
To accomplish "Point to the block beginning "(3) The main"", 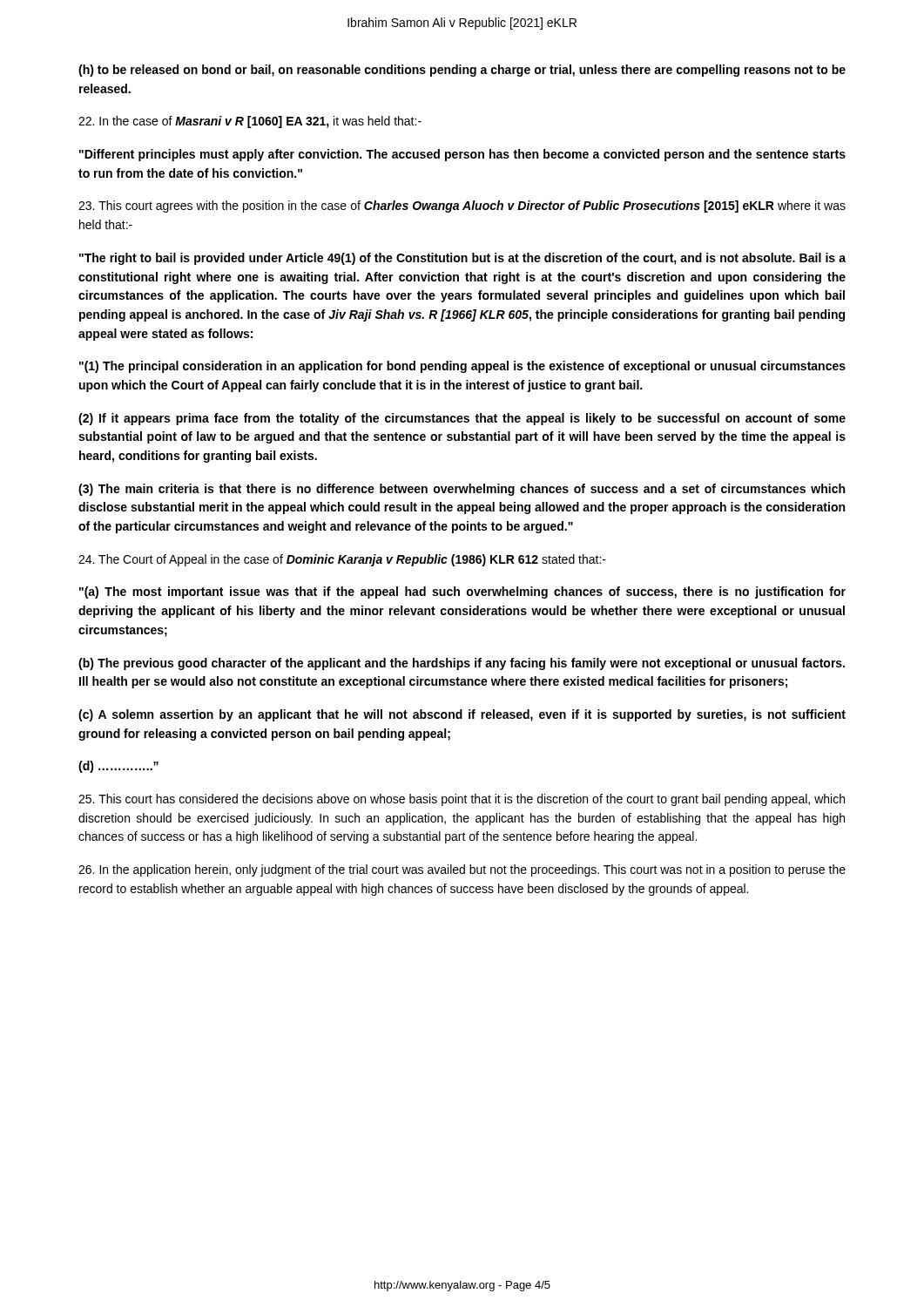I will [x=462, y=507].
